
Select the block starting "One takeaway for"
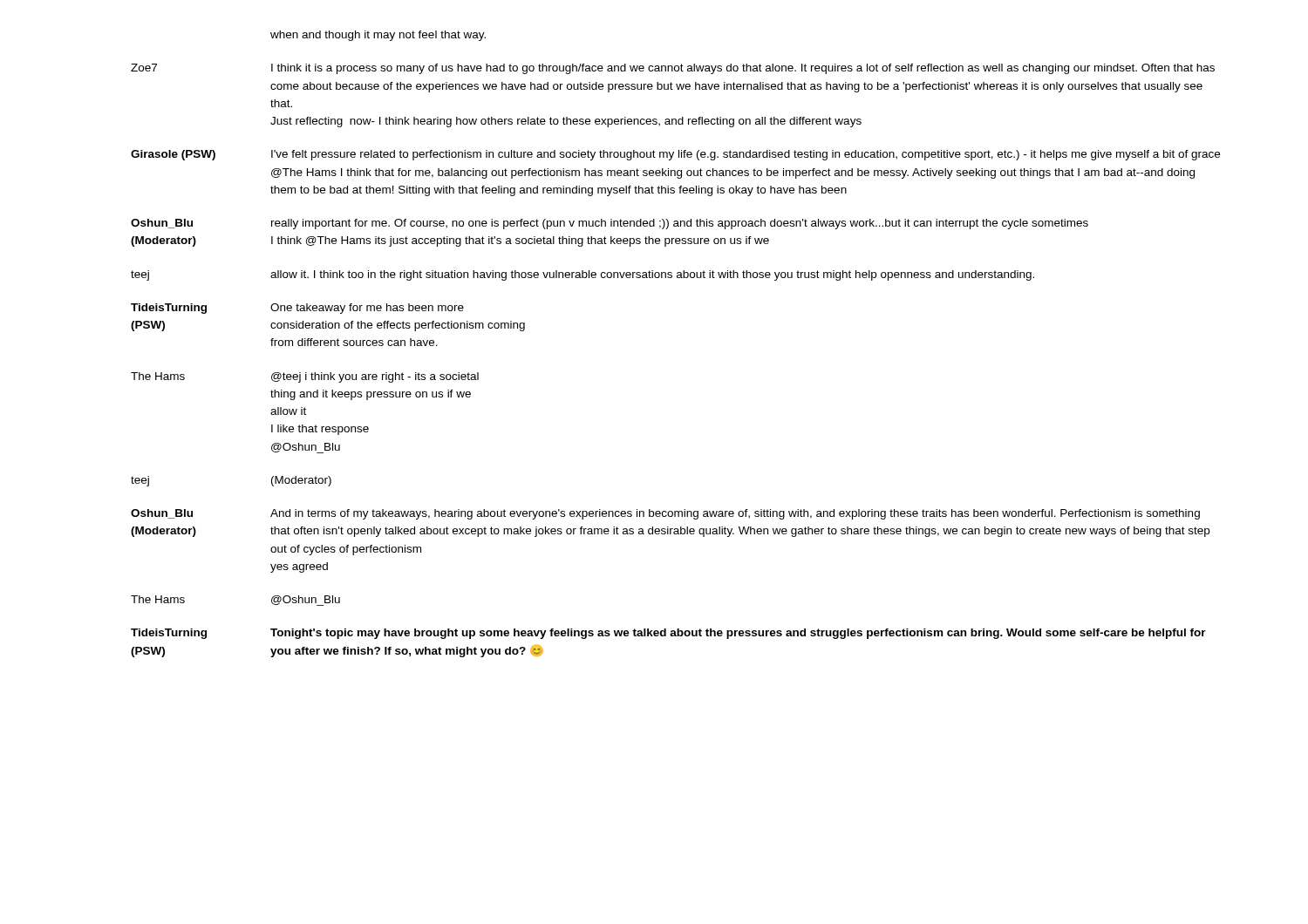tap(398, 325)
